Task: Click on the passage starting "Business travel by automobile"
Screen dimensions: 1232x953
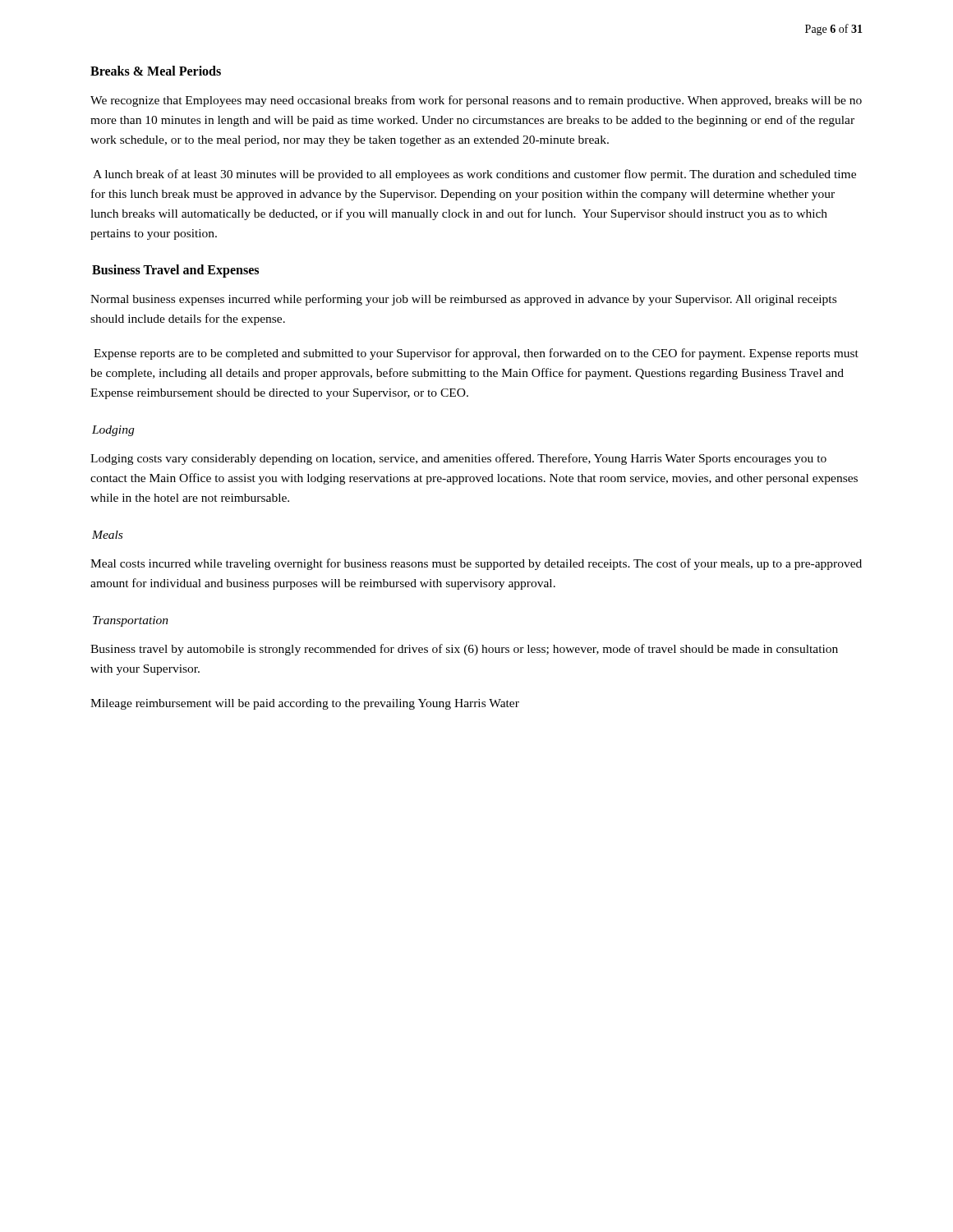Action: [464, 659]
